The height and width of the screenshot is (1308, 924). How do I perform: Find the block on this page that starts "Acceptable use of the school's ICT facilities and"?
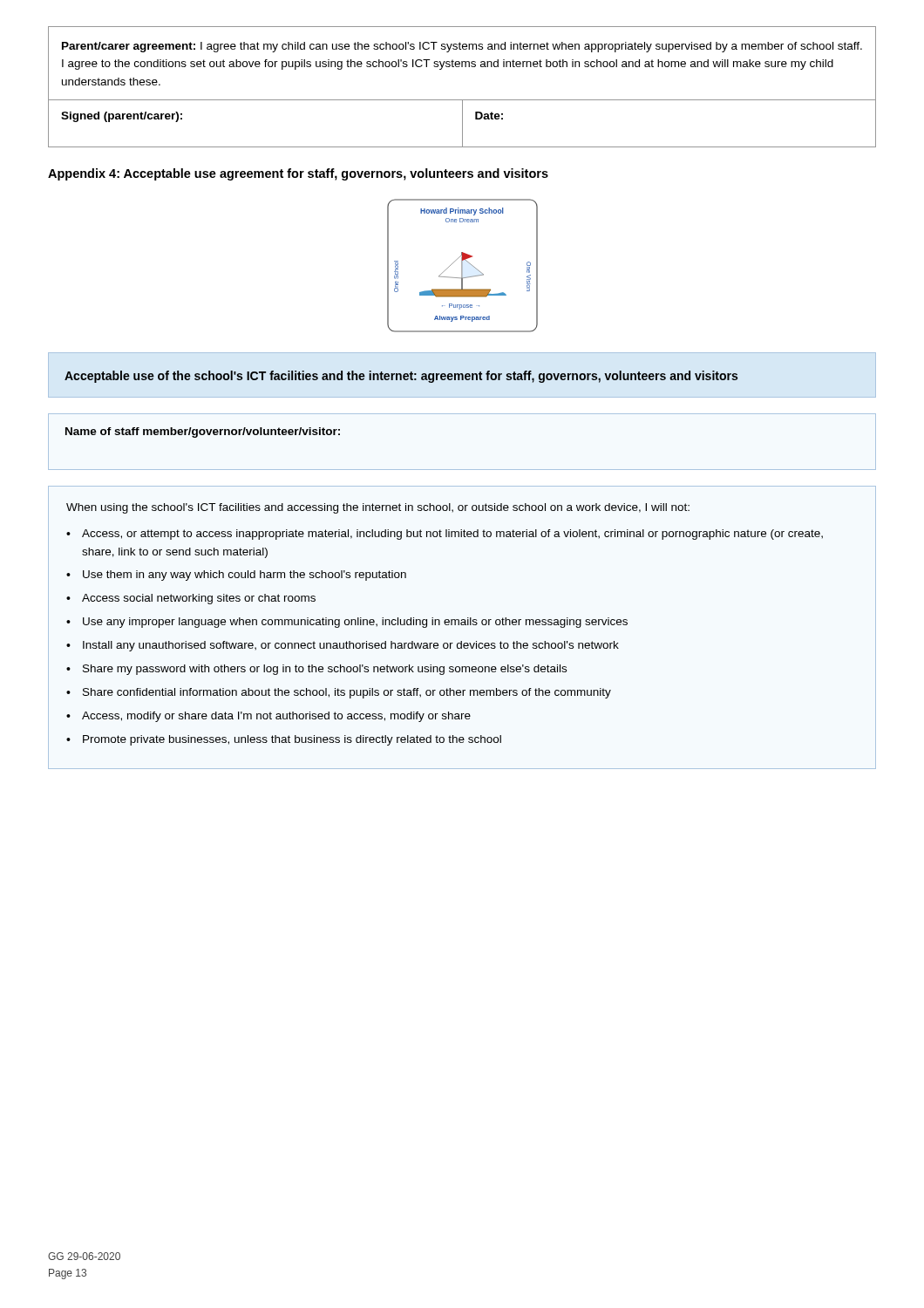462,376
